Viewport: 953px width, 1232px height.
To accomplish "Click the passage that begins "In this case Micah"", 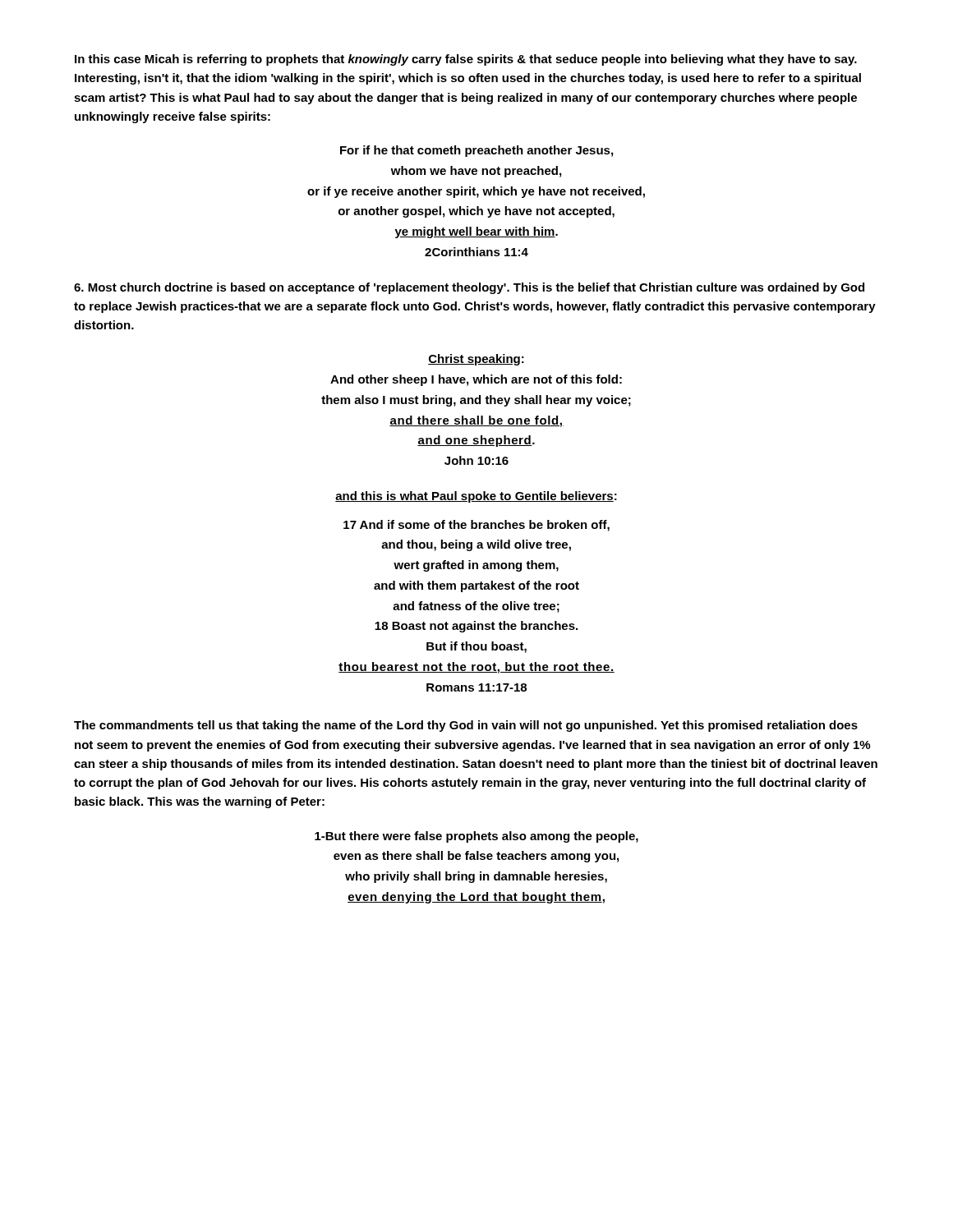I will 468,87.
